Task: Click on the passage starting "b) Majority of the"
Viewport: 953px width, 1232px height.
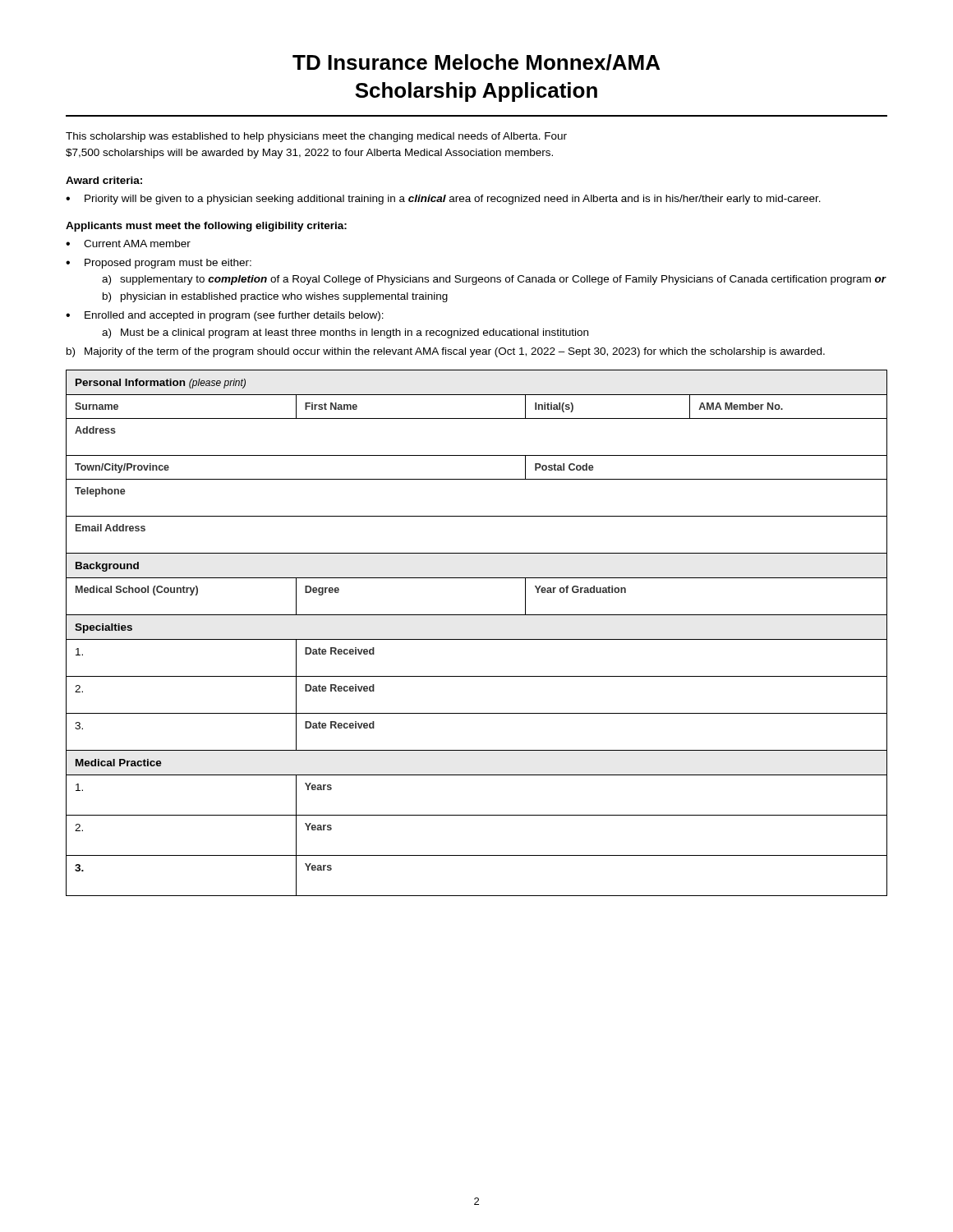Action: (446, 352)
